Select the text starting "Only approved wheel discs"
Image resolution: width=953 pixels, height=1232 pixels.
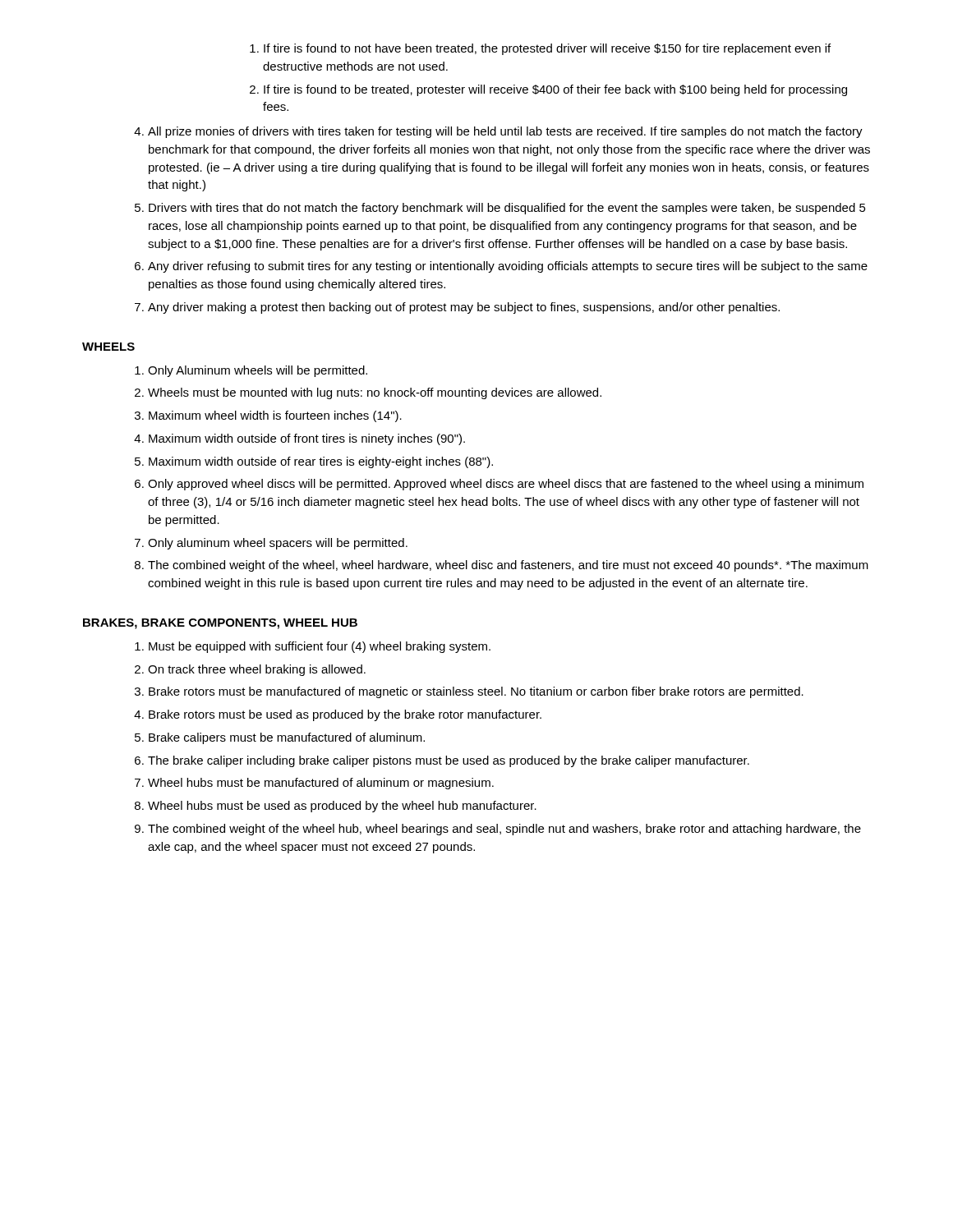(509, 502)
